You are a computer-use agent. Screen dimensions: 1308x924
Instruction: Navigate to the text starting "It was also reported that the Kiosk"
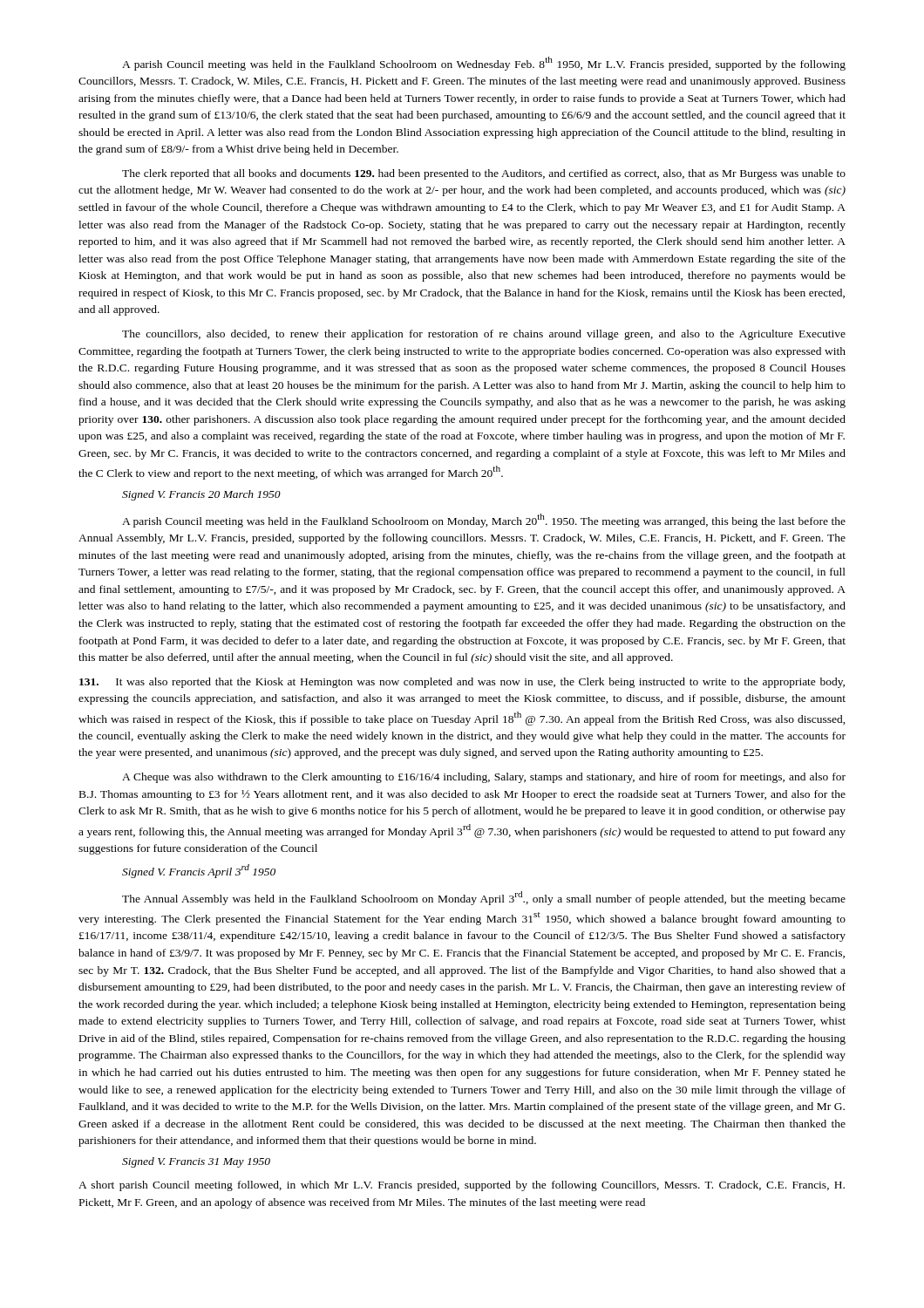coord(462,717)
